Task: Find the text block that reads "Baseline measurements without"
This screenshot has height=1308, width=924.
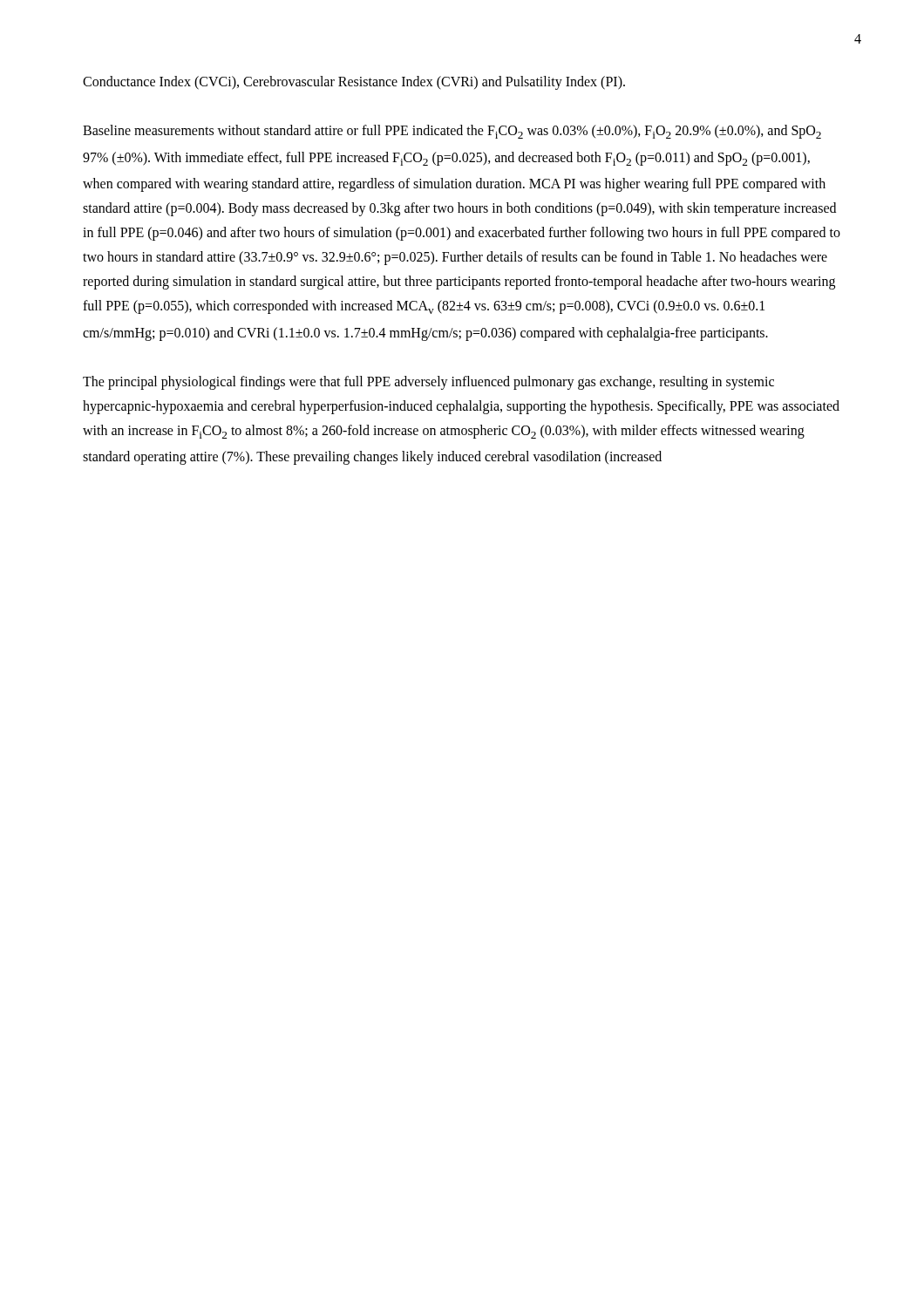Action: [x=462, y=231]
